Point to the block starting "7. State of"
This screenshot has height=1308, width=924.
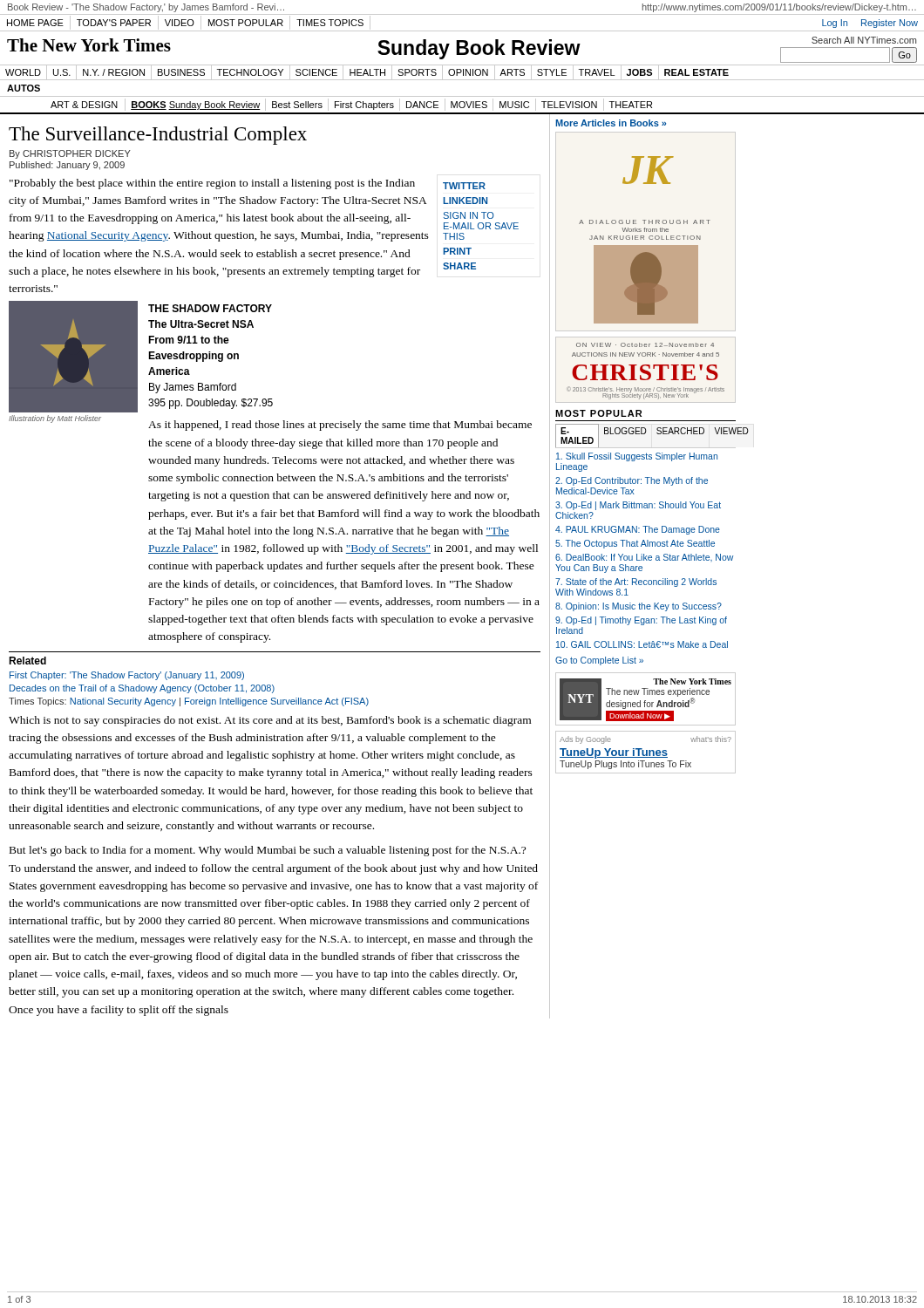636,587
